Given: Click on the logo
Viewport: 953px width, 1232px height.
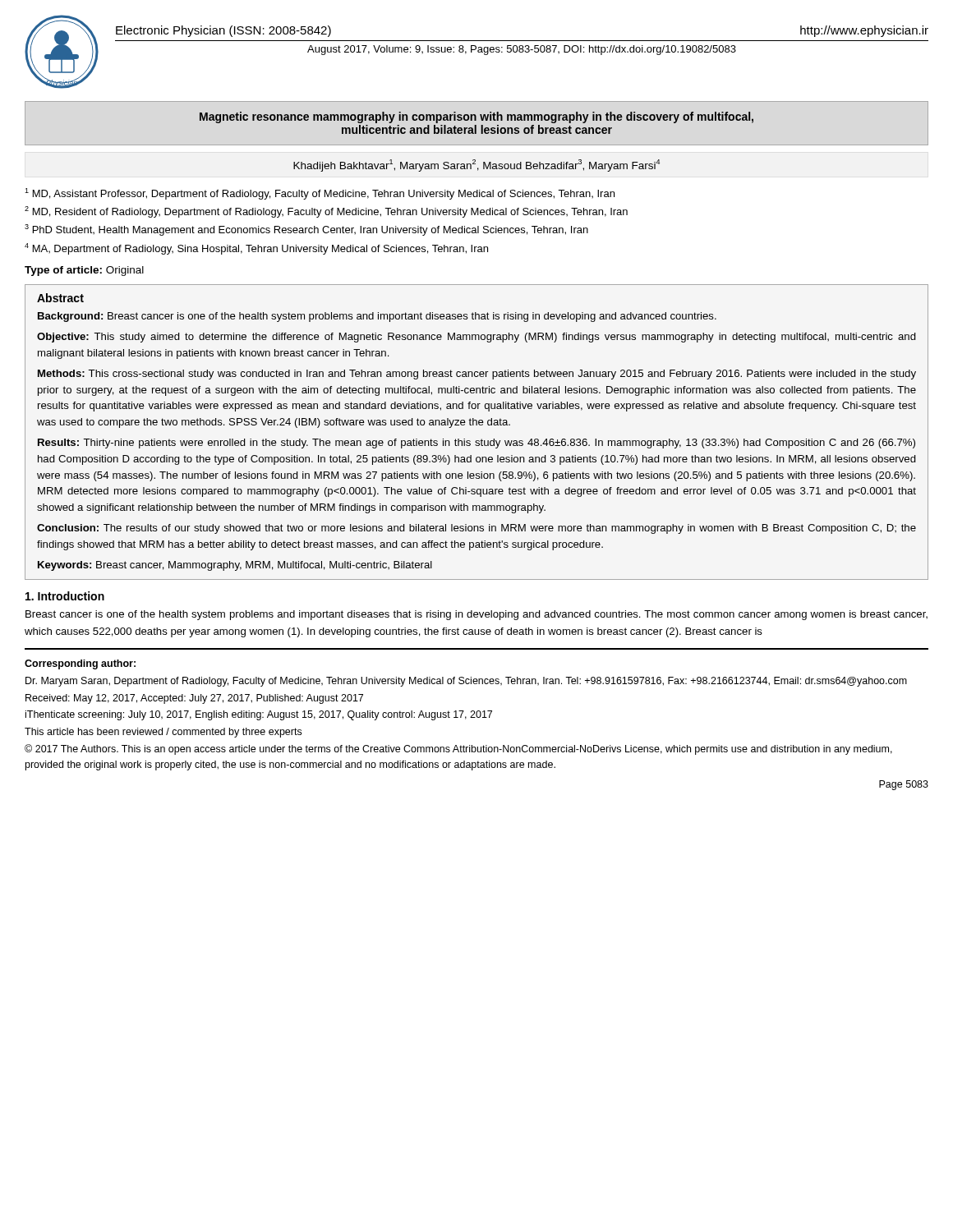Looking at the screenshot, I should click(x=66, y=53).
